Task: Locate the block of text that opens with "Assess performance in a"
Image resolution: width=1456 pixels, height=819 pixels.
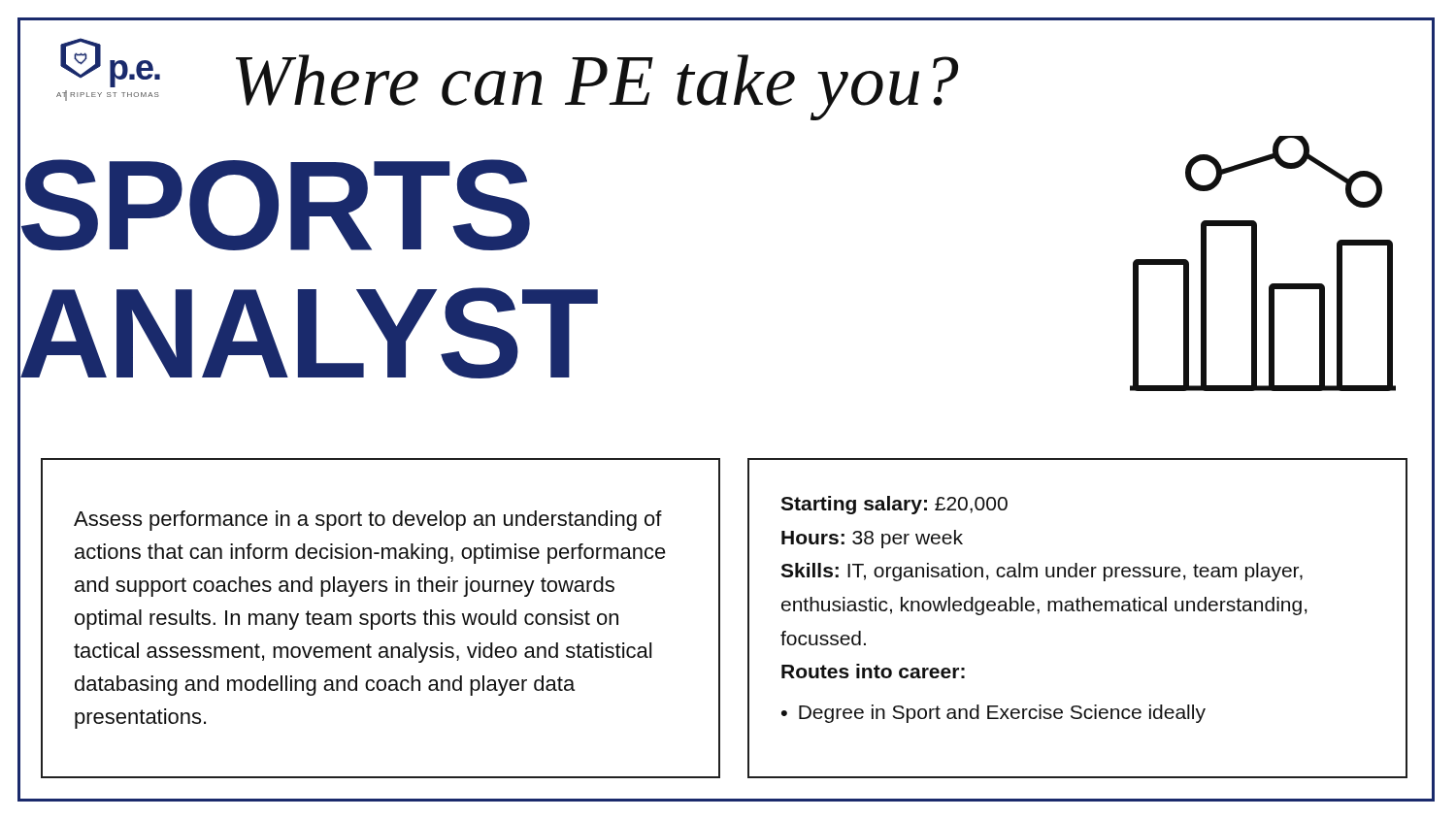Action: [x=381, y=618]
